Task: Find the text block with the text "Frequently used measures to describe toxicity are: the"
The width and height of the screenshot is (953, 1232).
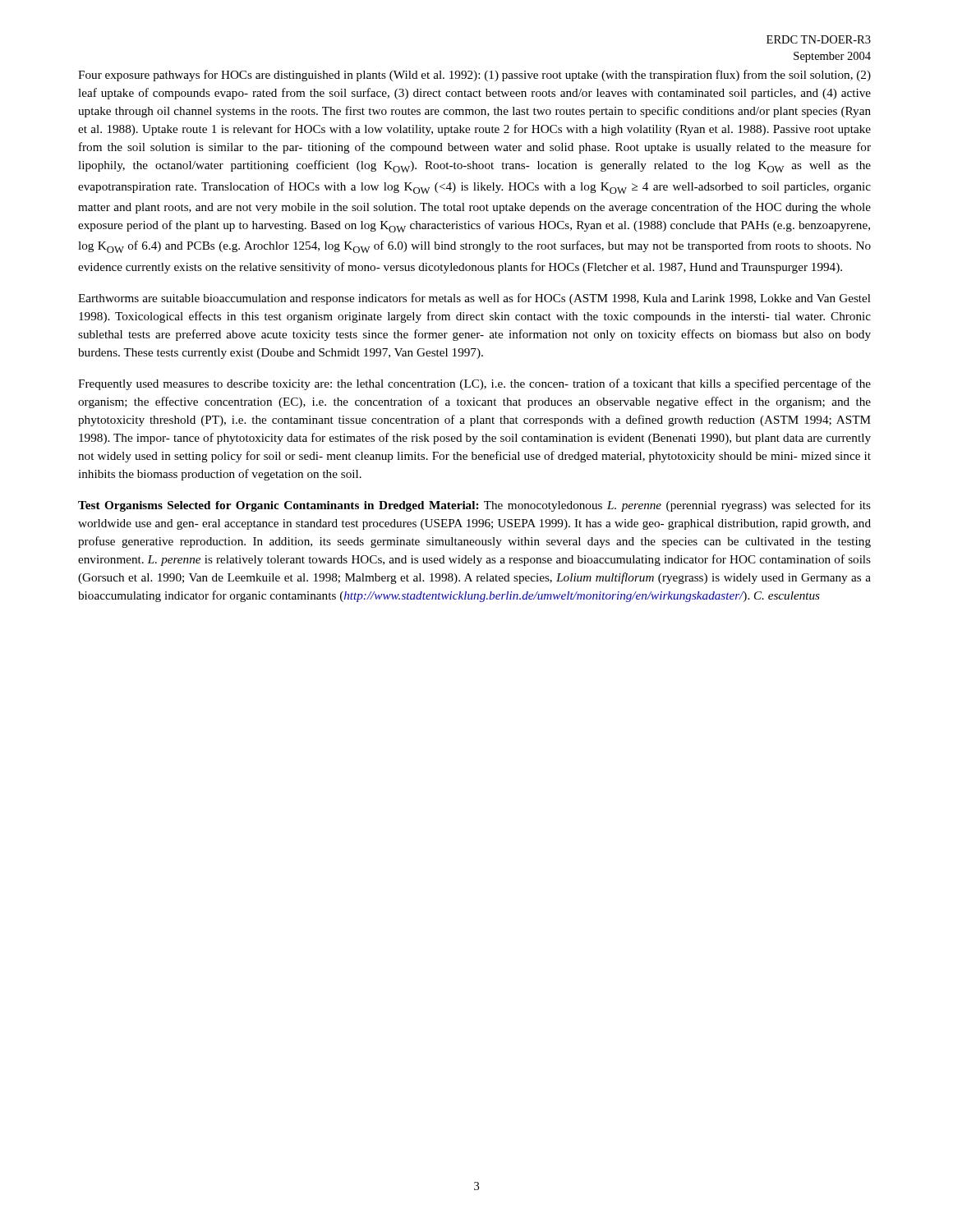Action: (x=474, y=429)
